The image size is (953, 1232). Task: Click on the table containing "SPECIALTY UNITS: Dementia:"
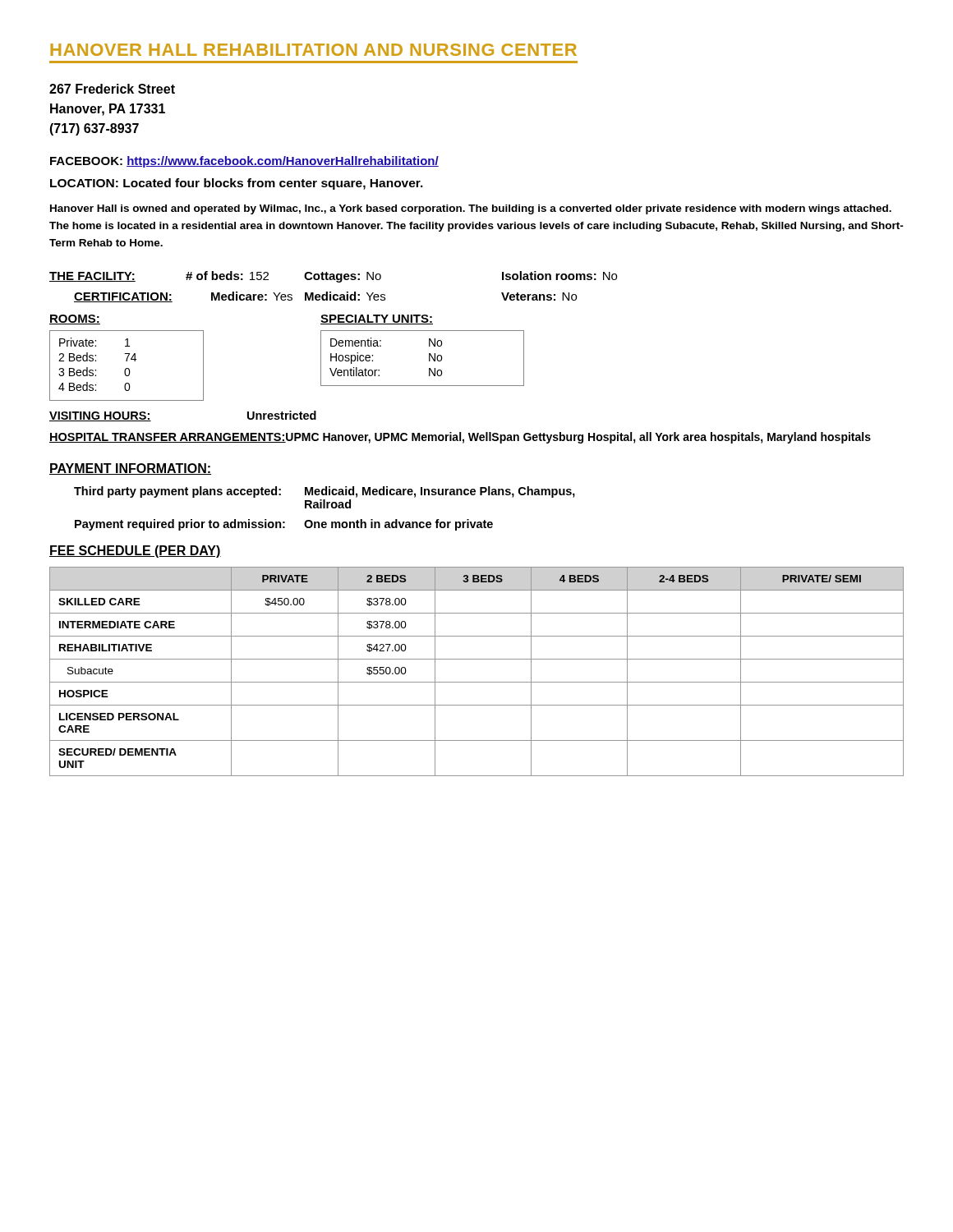(612, 356)
